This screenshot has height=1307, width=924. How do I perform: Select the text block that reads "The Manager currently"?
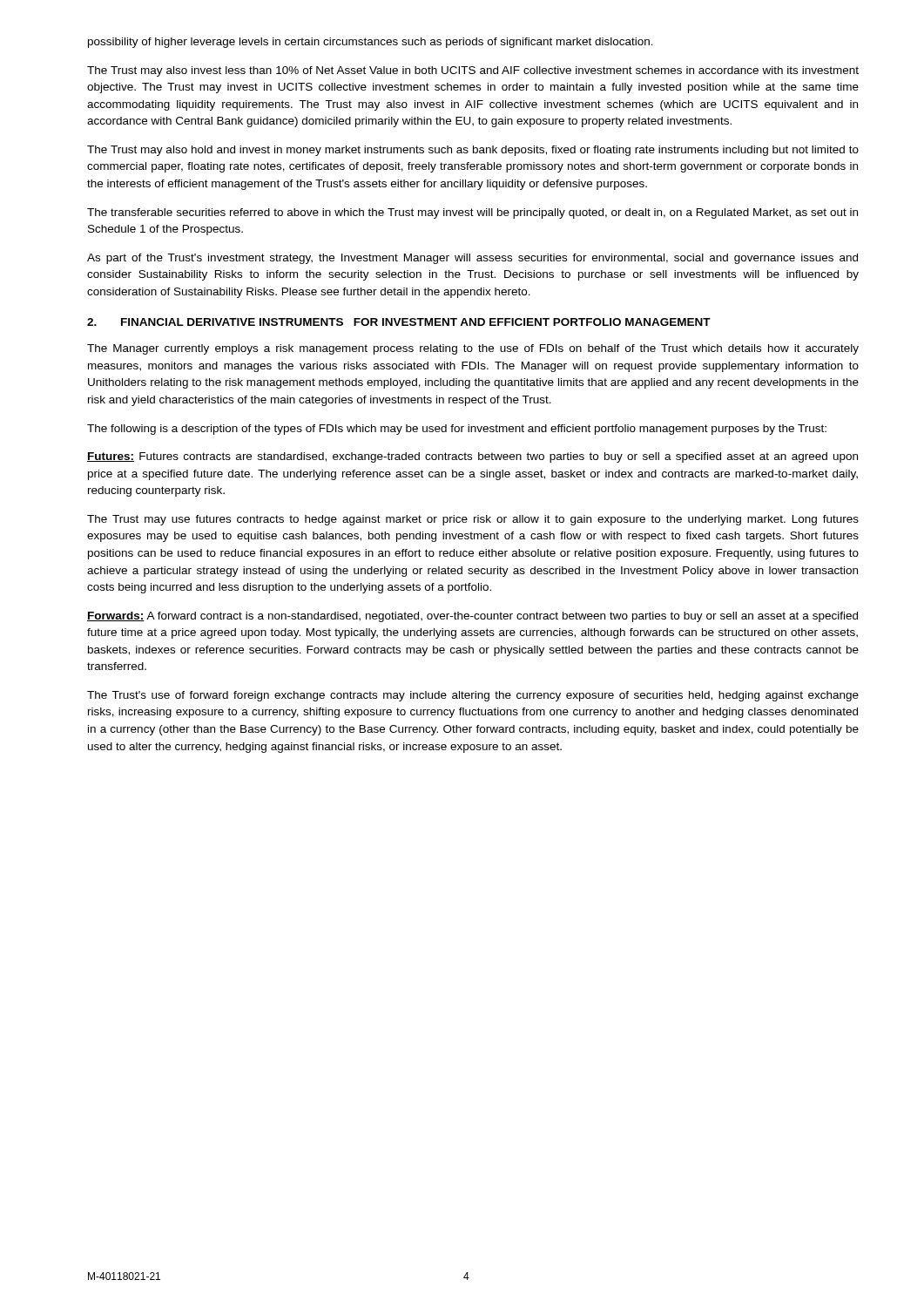(x=473, y=374)
